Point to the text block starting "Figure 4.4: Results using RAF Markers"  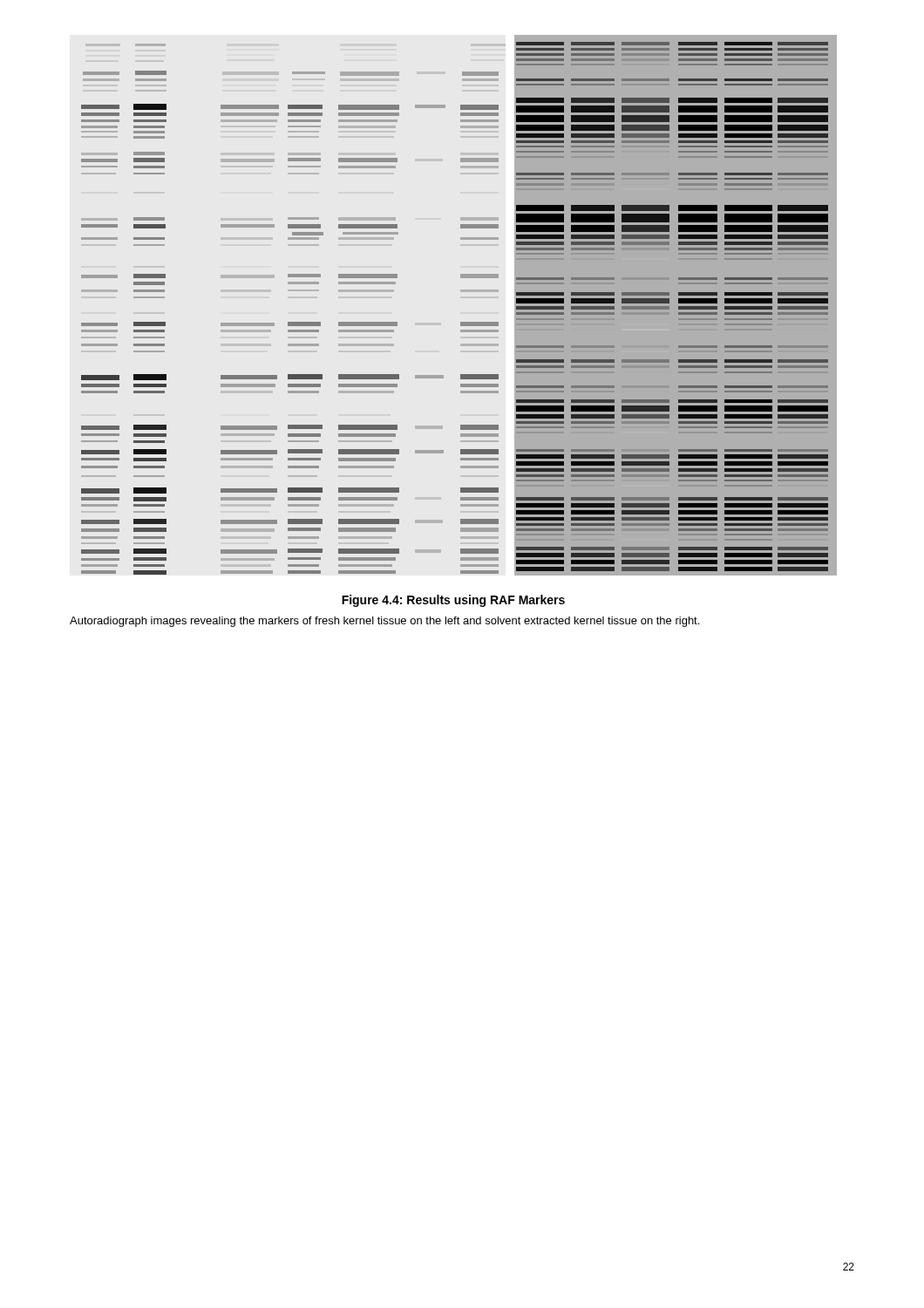[453, 611]
